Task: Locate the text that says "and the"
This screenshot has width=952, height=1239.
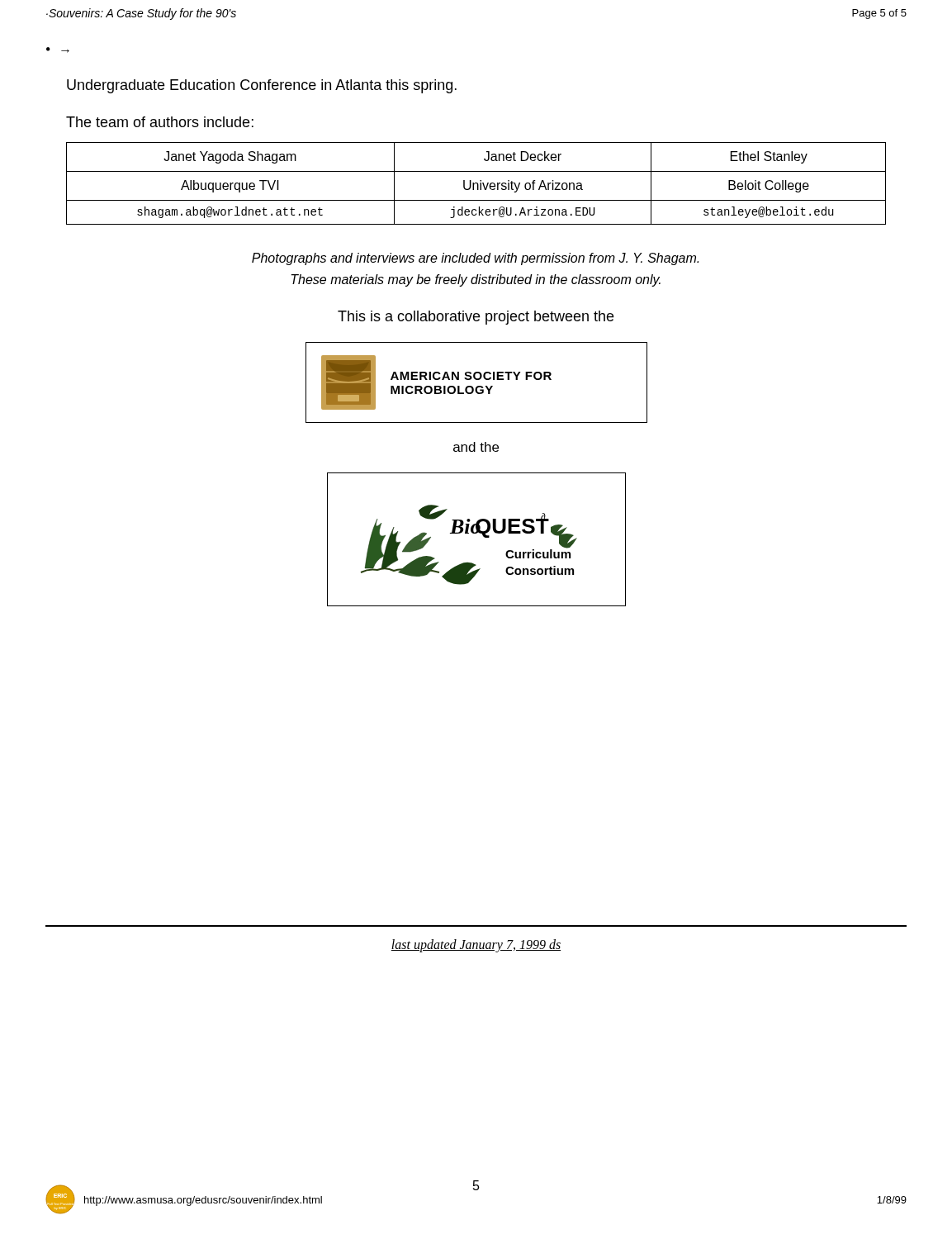Action: pyautogui.click(x=476, y=447)
